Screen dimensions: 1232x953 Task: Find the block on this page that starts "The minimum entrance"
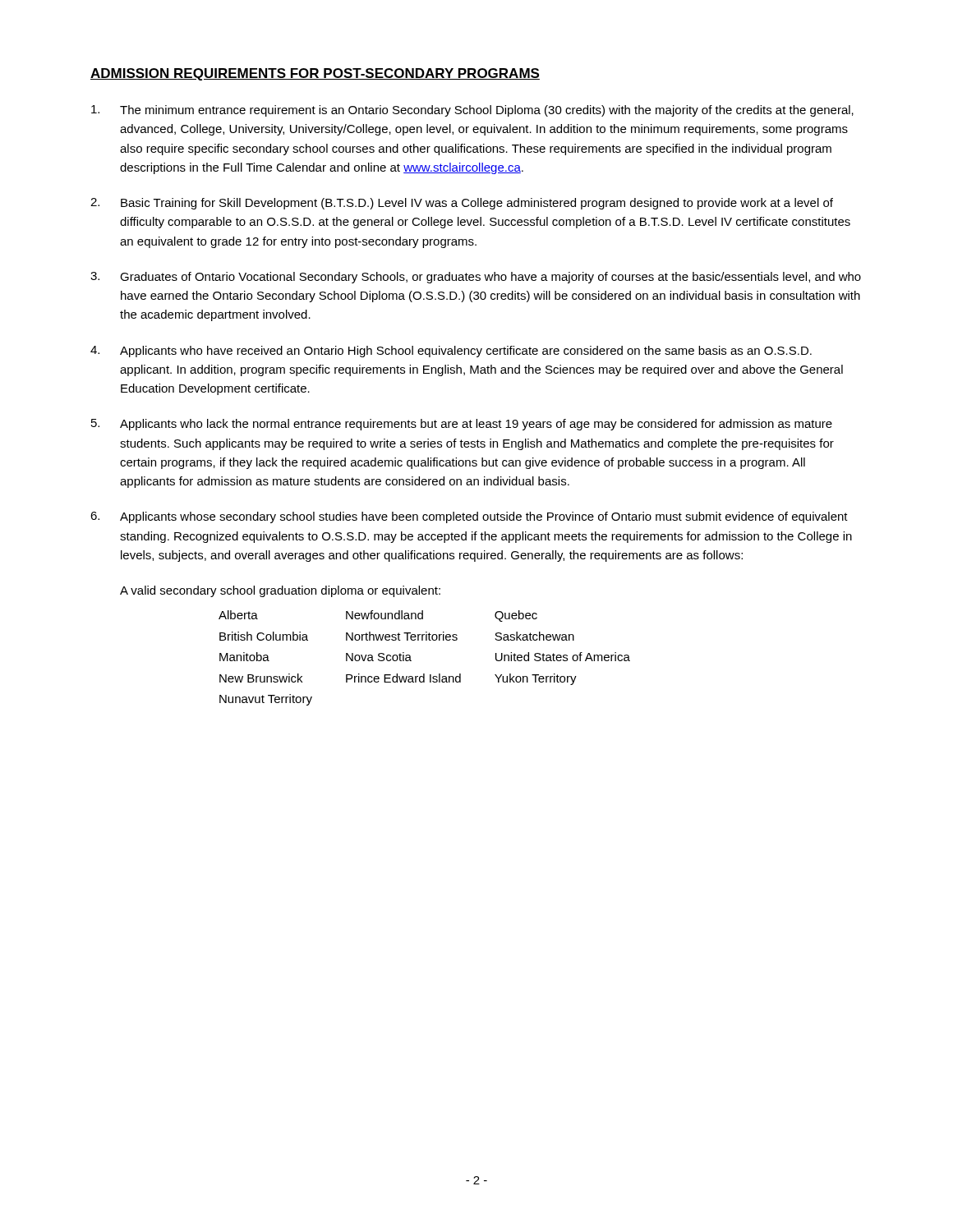tap(476, 138)
